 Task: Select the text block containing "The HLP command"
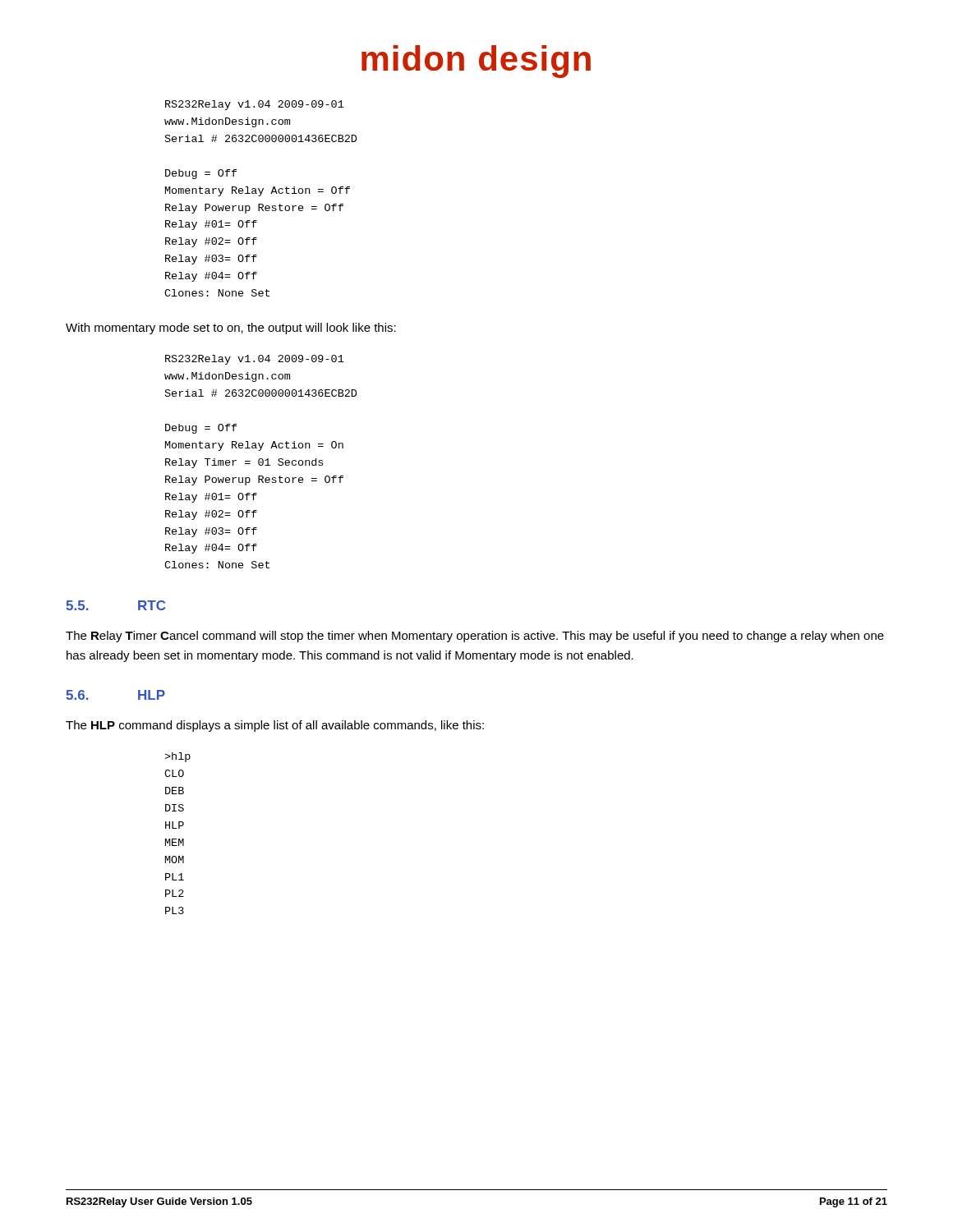click(275, 725)
